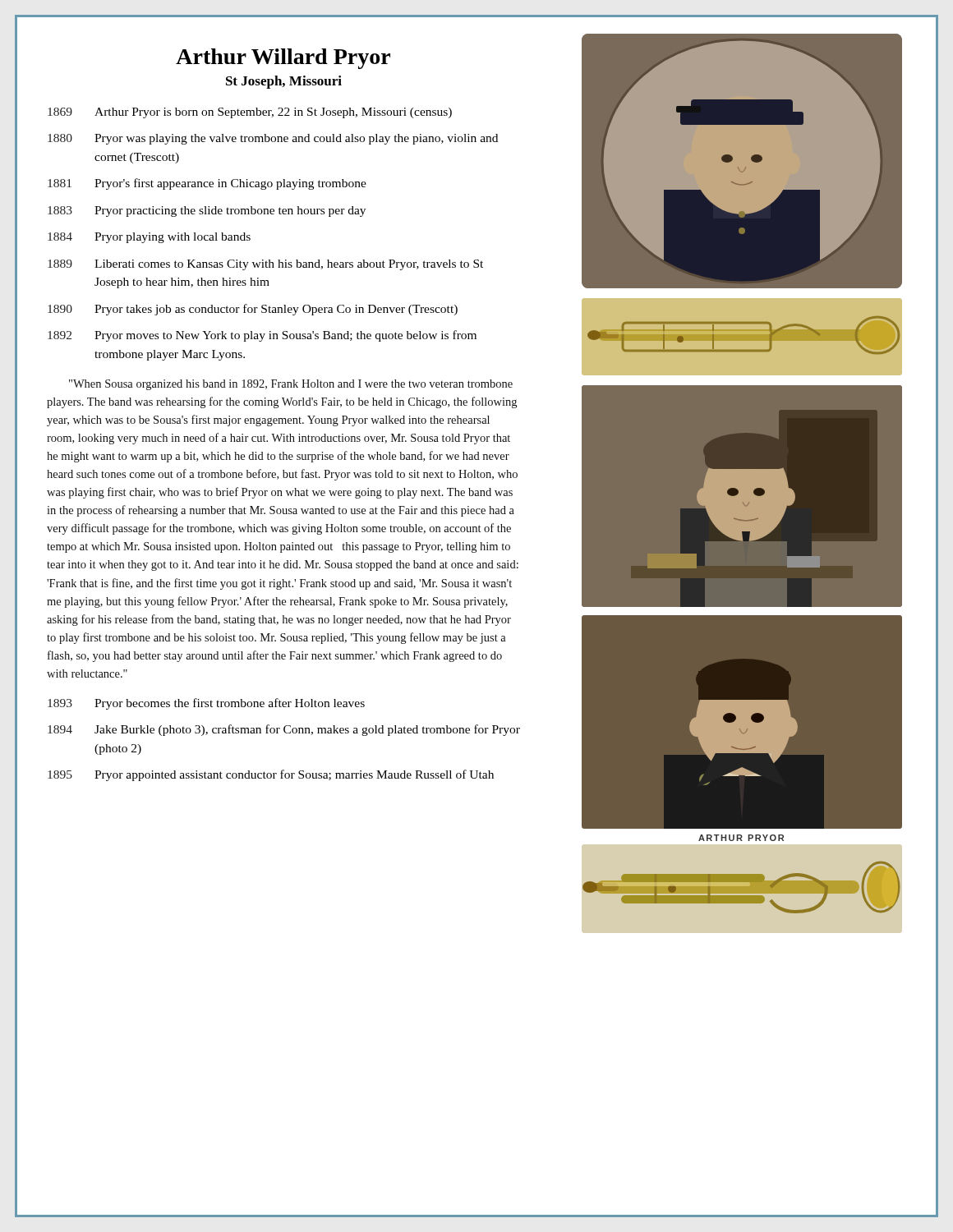953x1232 pixels.
Task: Where is the passage that starts "1893 Pryor becomes the first"?
Action: coord(283,703)
